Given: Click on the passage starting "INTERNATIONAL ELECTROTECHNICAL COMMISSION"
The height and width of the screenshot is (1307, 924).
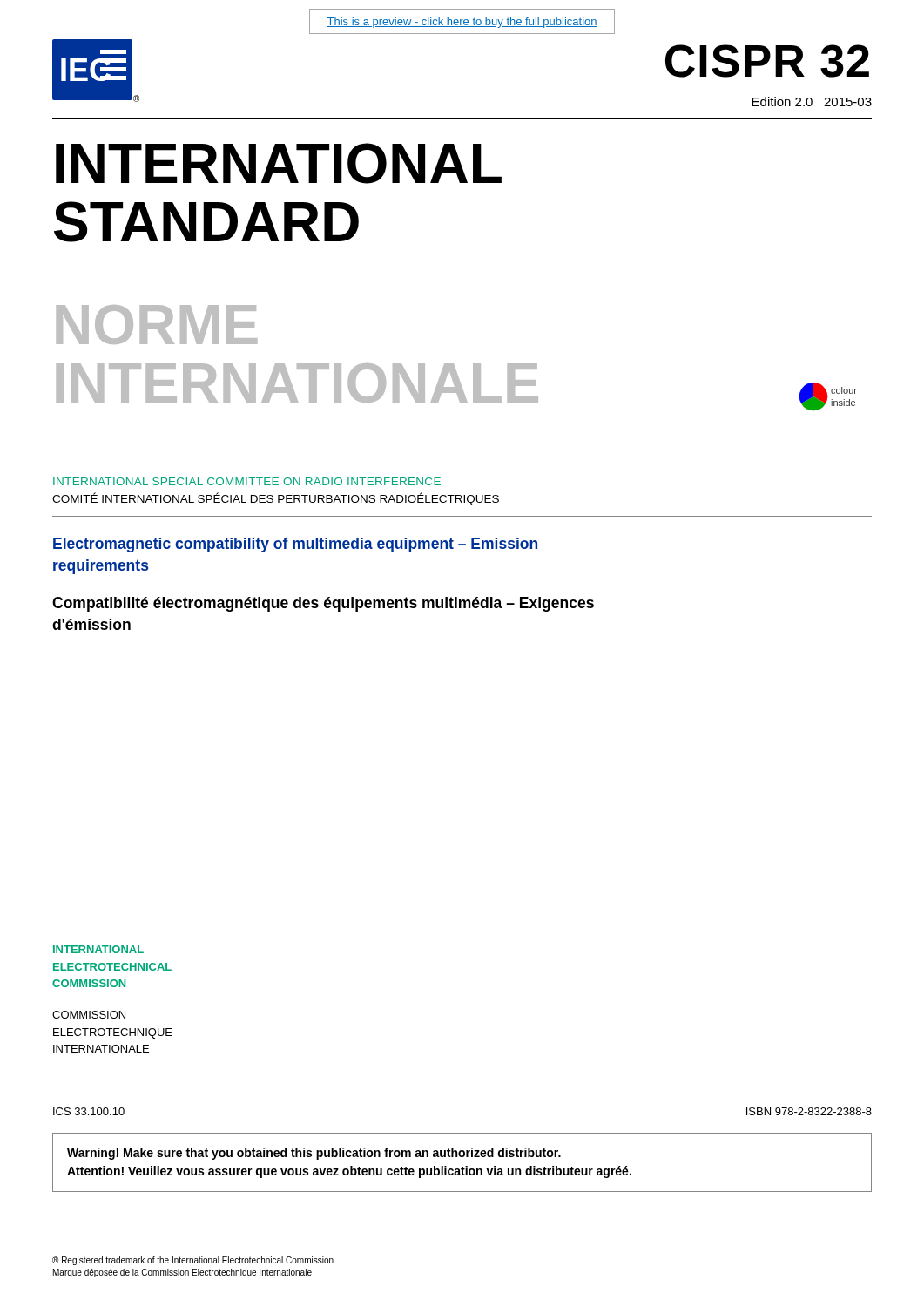Looking at the screenshot, I should [x=112, y=966].
